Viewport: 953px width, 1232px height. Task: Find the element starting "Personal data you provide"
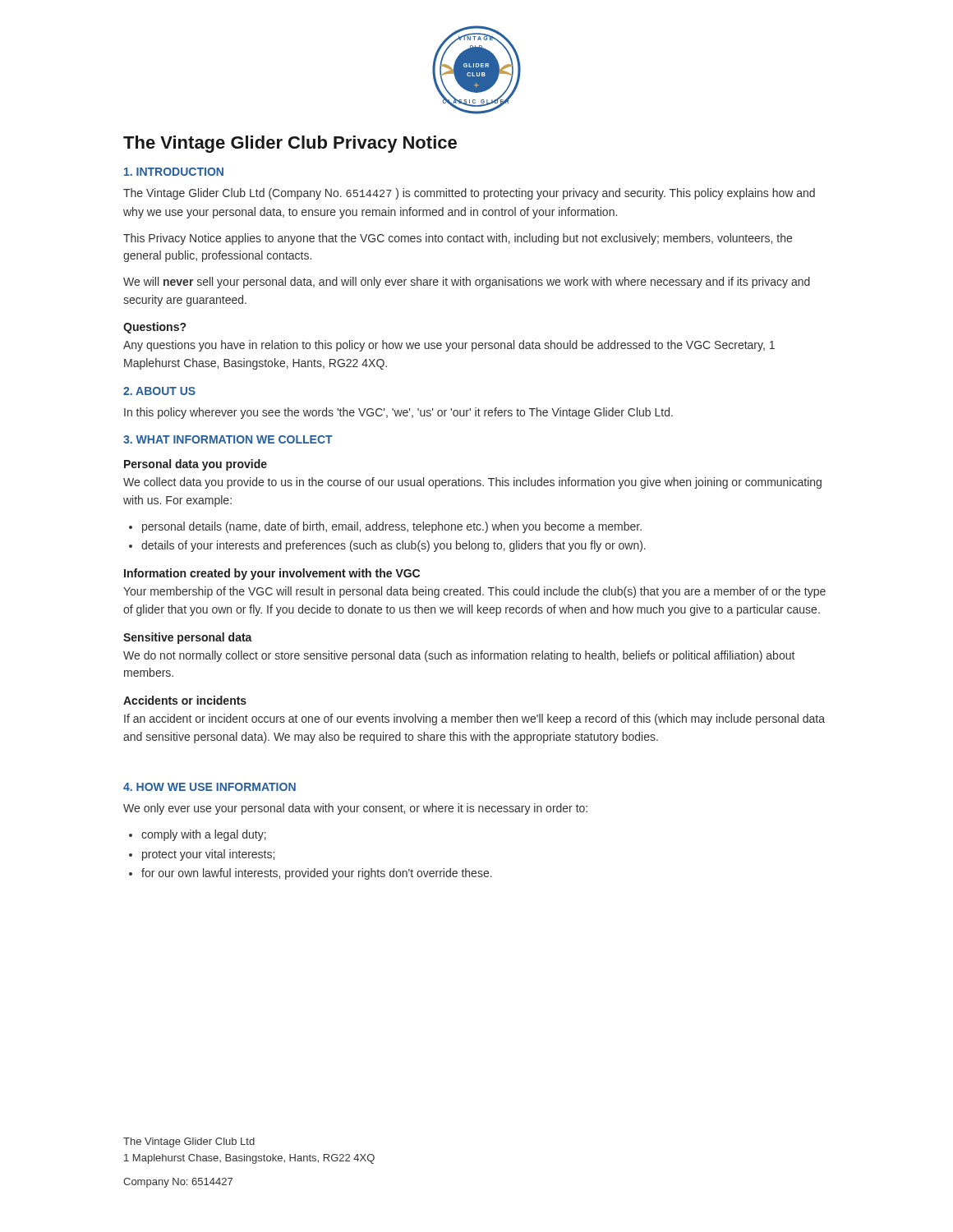click(x=195, y=464)
